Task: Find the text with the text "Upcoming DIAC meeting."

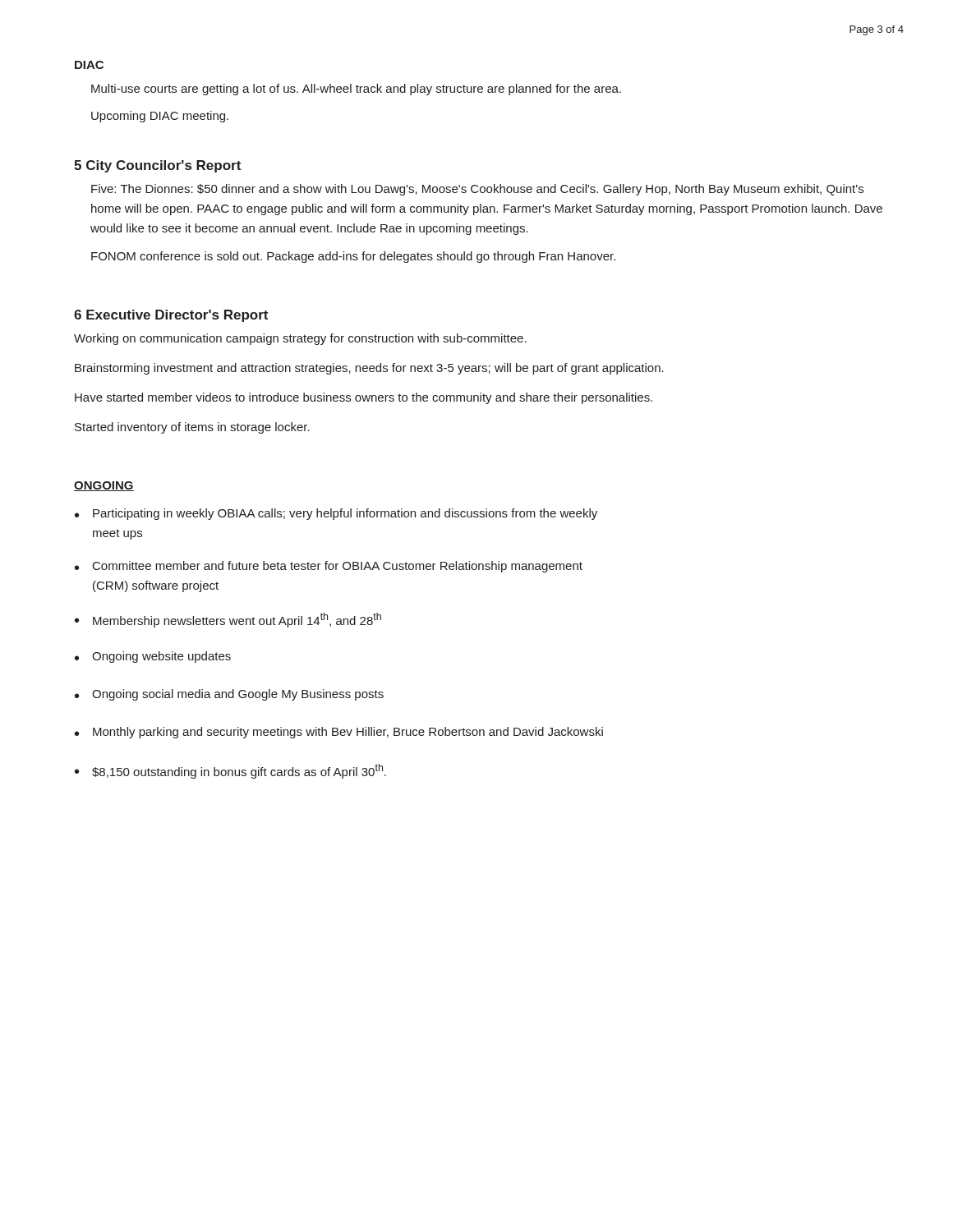Action: 160,117
